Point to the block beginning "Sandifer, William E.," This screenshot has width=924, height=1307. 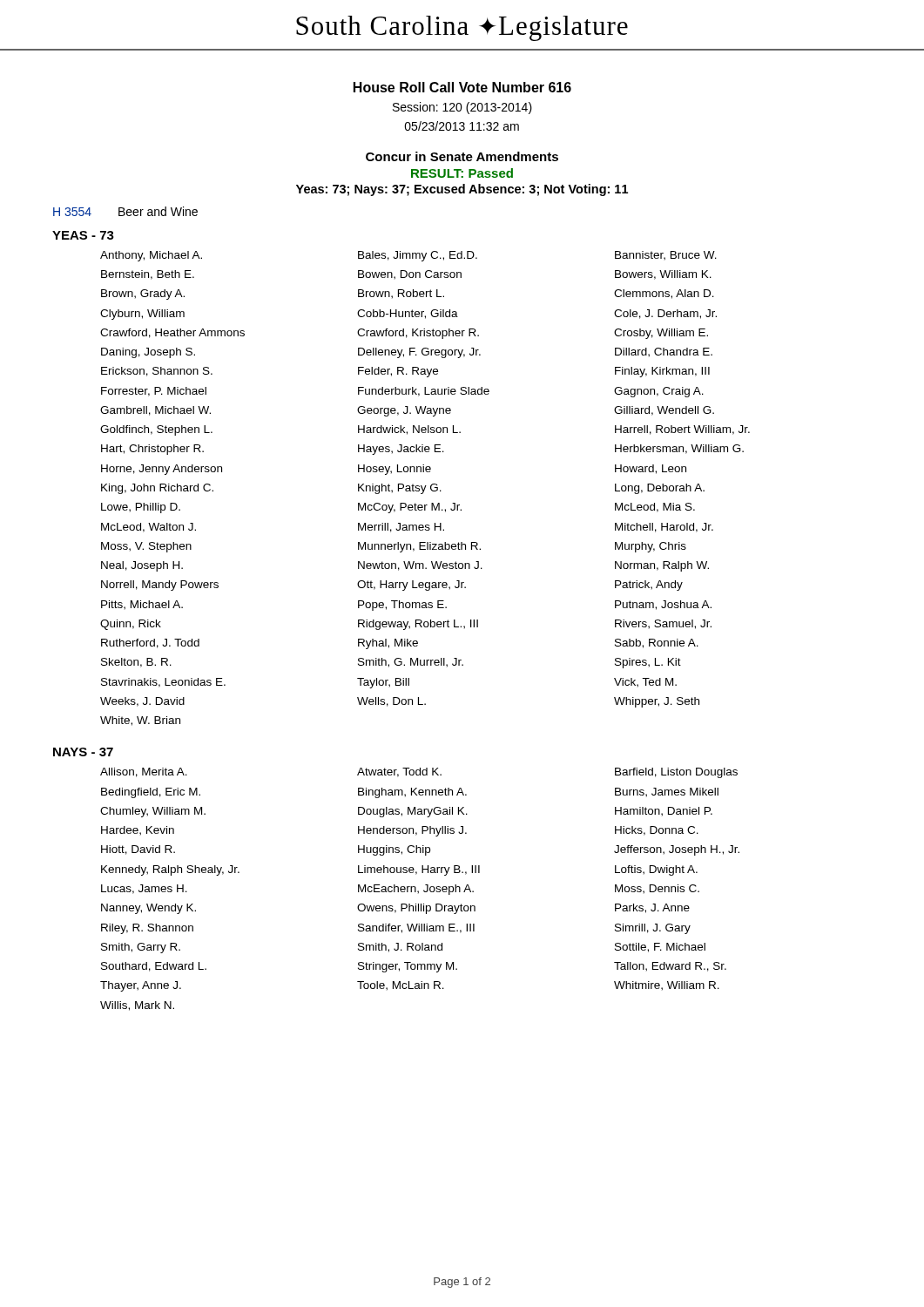coord(416,927)
